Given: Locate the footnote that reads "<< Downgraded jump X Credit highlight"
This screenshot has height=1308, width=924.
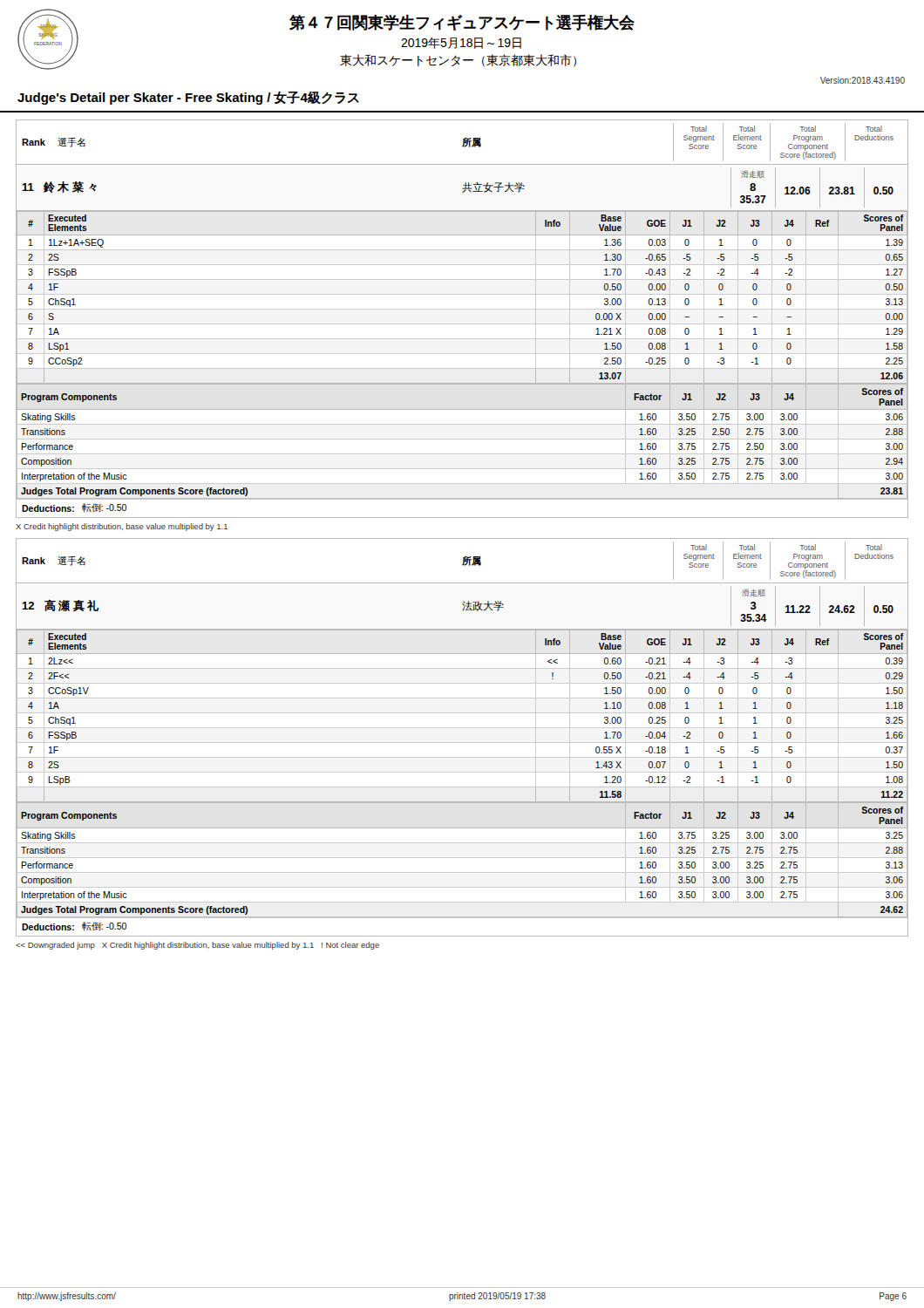Looking at the screenshot, I should tap(198, 945).
